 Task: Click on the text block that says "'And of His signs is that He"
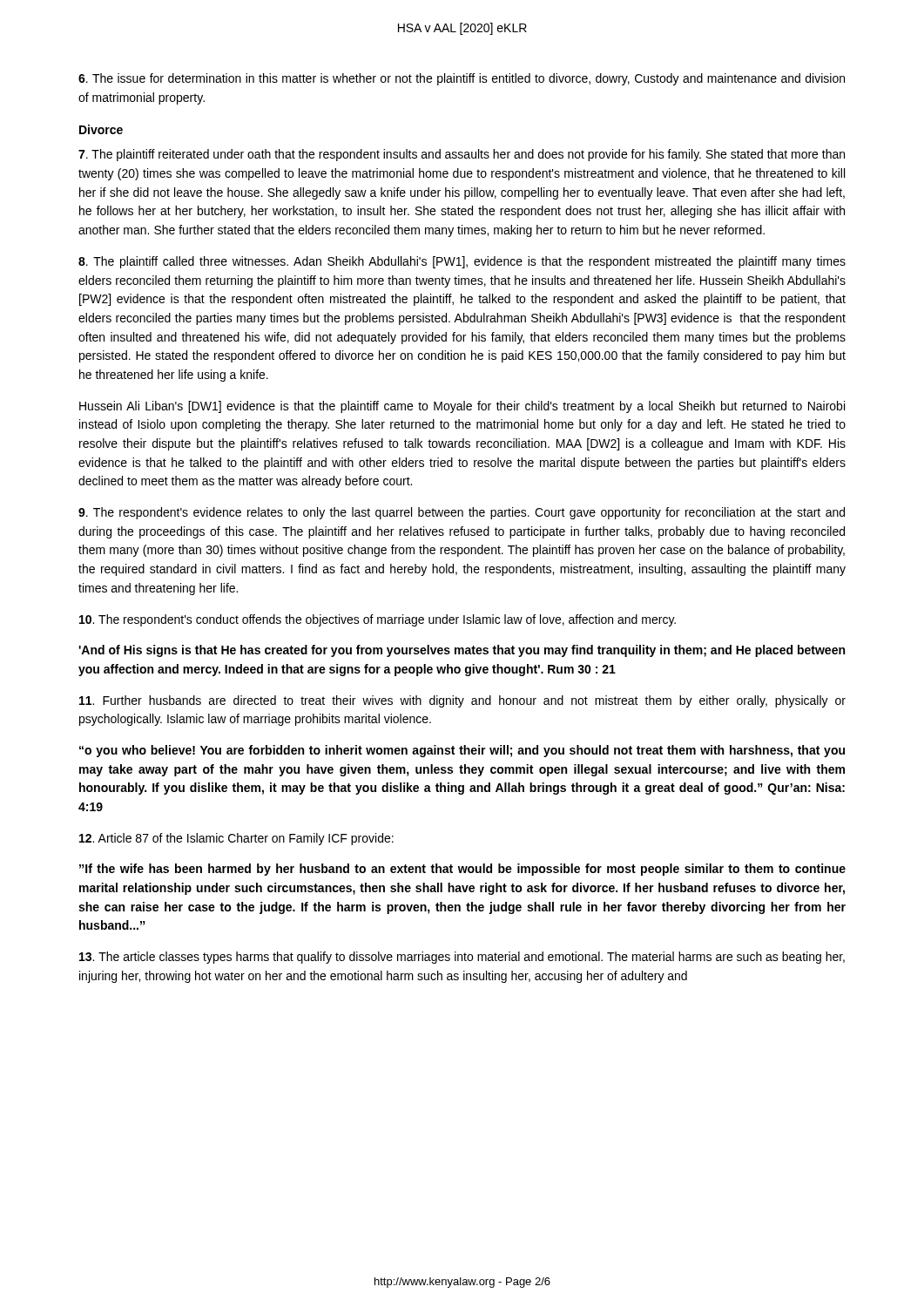point(462,660)
